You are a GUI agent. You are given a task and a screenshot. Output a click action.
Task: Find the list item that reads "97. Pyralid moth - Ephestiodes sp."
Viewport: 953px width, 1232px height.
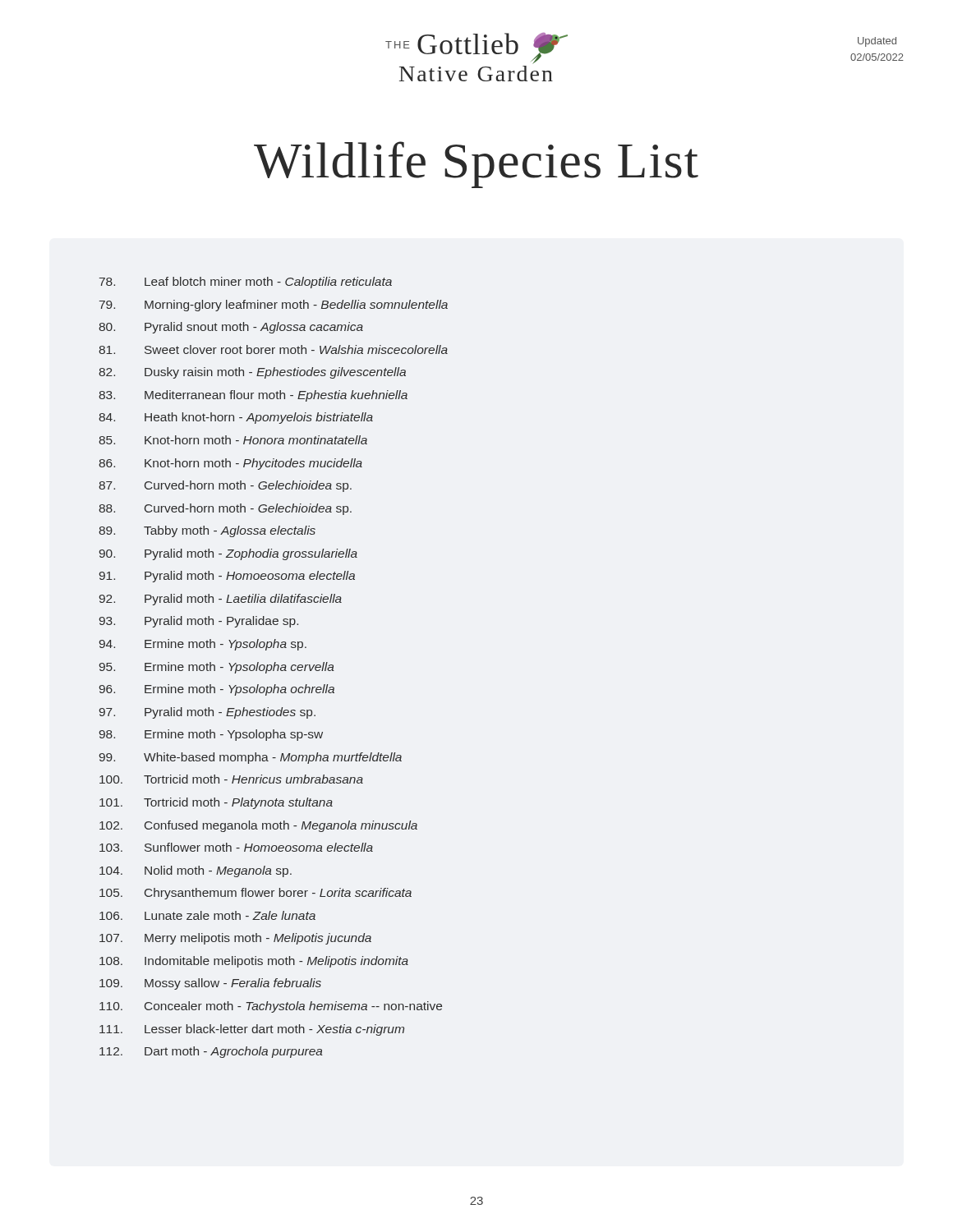[207, 713]
